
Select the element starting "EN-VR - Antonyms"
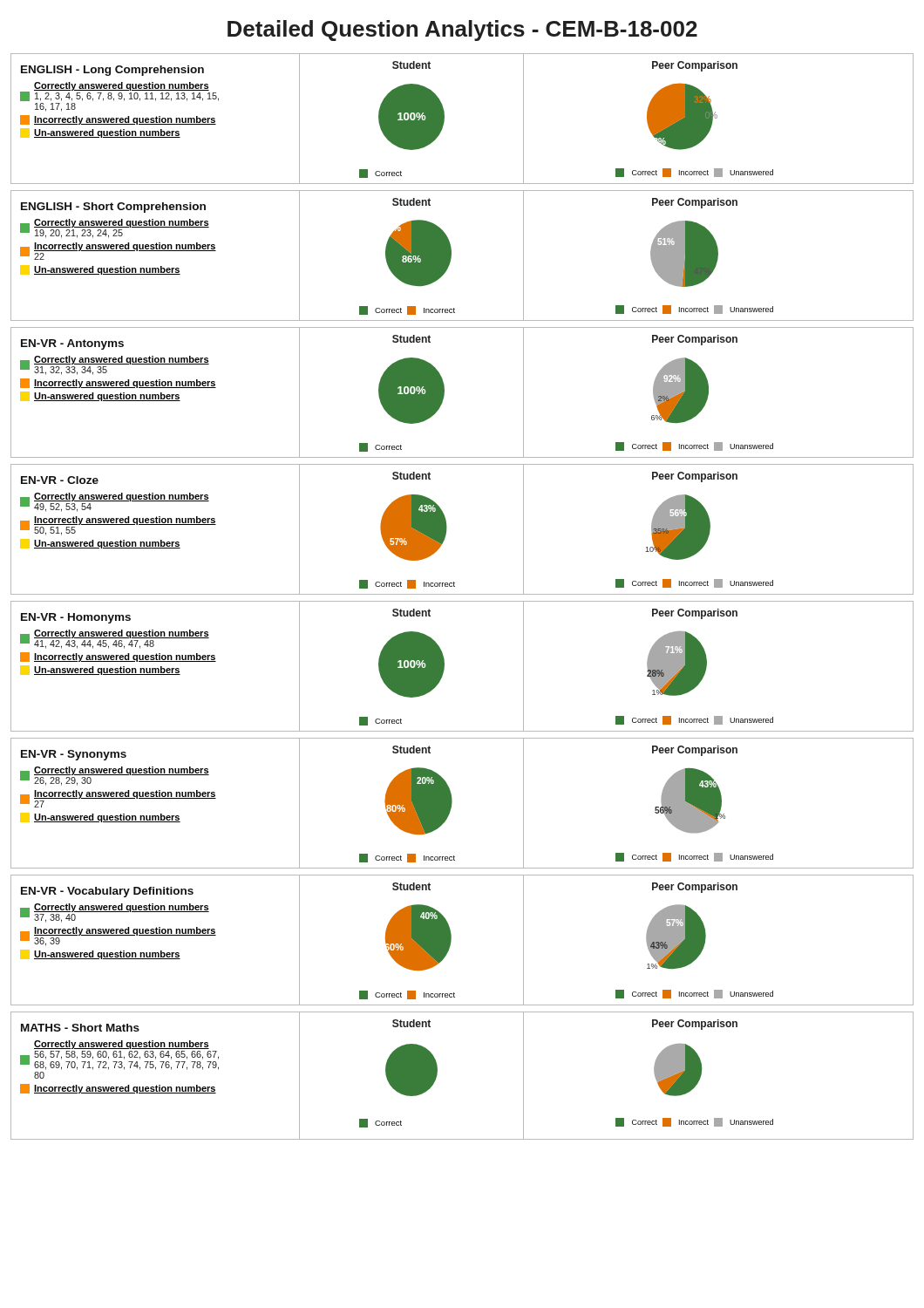pos(72,343)
